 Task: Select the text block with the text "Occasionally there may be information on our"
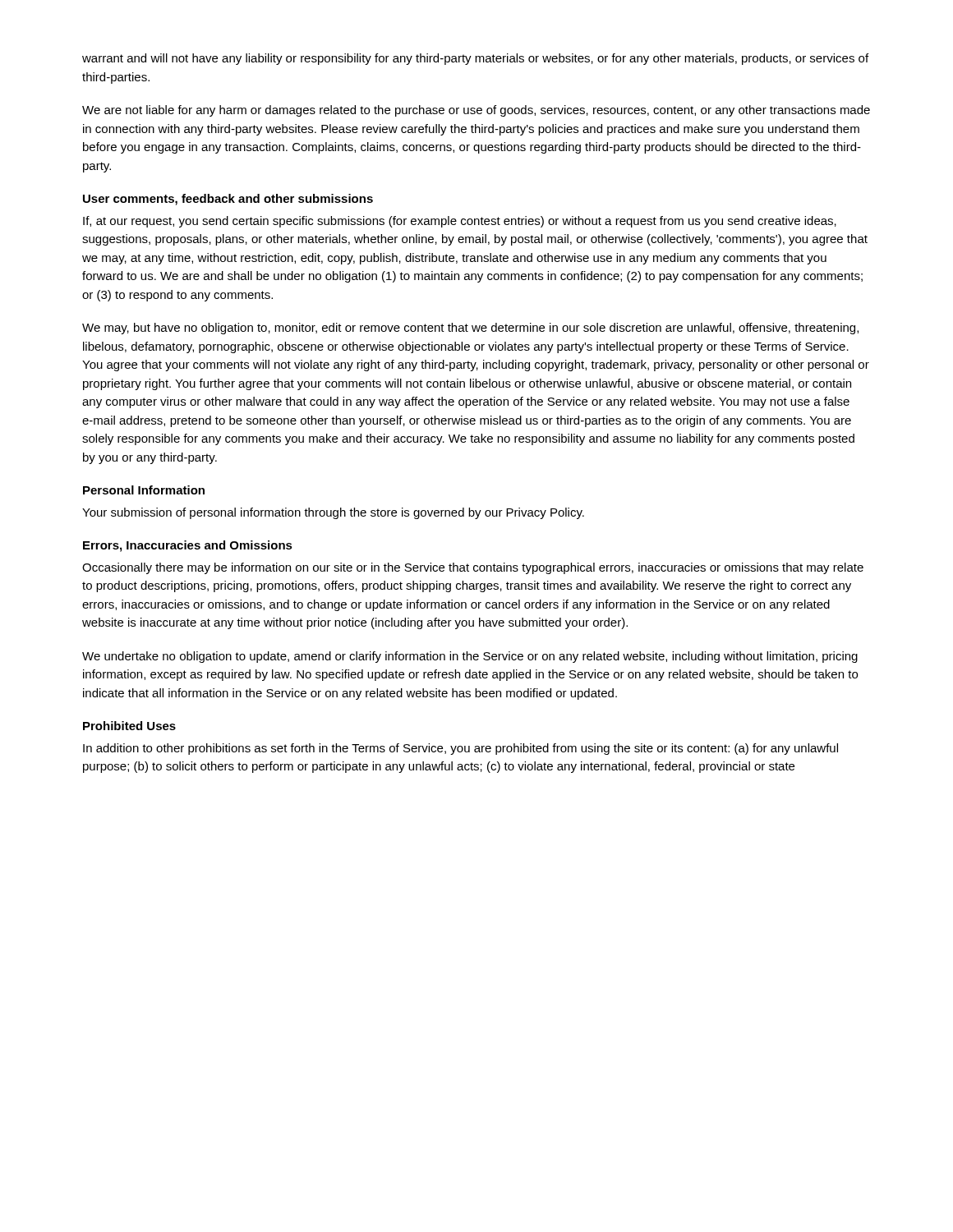click(x=473, y=594)
